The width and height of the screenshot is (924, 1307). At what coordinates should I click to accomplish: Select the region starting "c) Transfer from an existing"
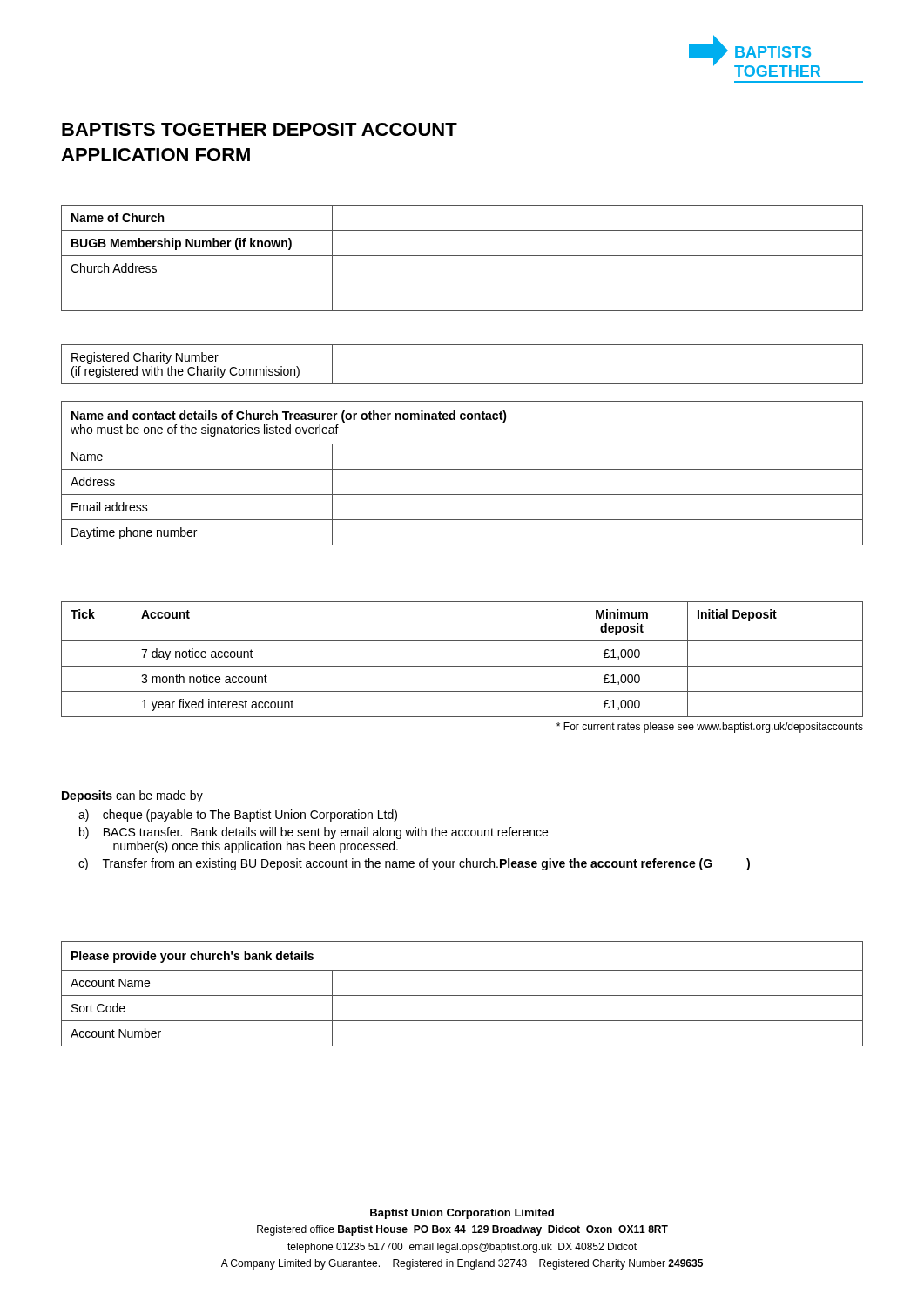click(414, 870)
